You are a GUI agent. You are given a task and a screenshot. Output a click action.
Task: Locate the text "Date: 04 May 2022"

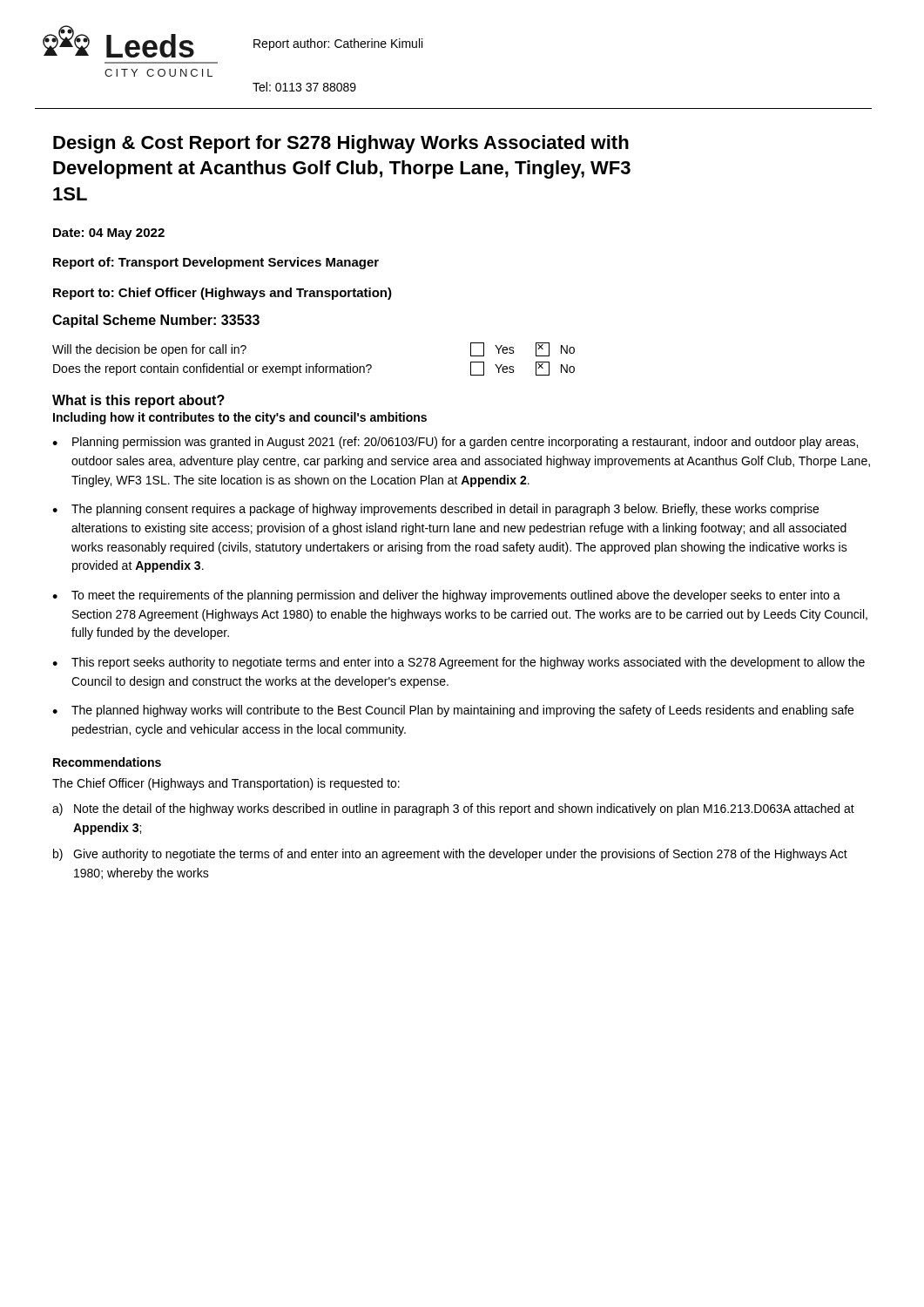[x=109, y=232]
